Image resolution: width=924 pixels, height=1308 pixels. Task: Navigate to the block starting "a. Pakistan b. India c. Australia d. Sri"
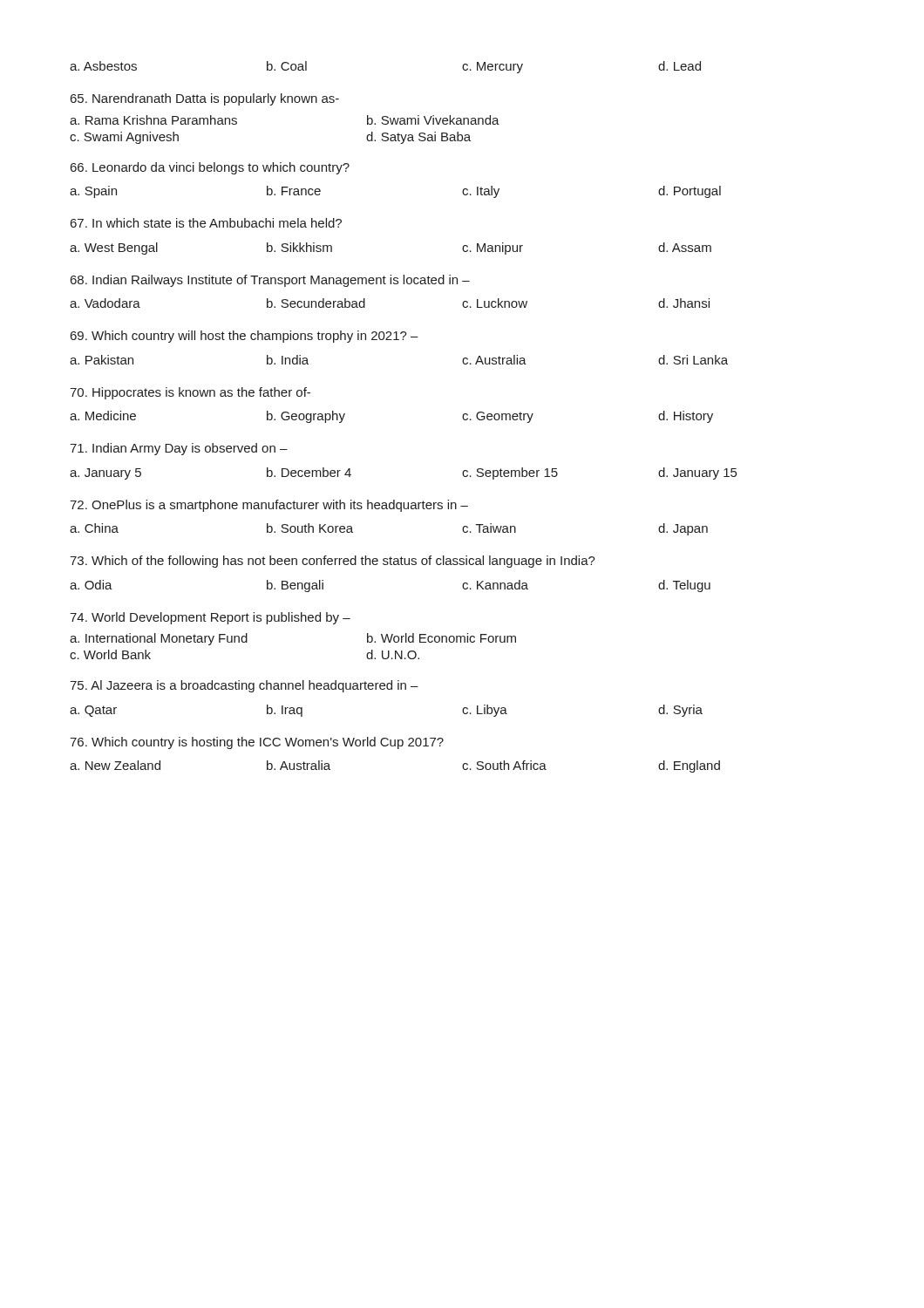462,360
